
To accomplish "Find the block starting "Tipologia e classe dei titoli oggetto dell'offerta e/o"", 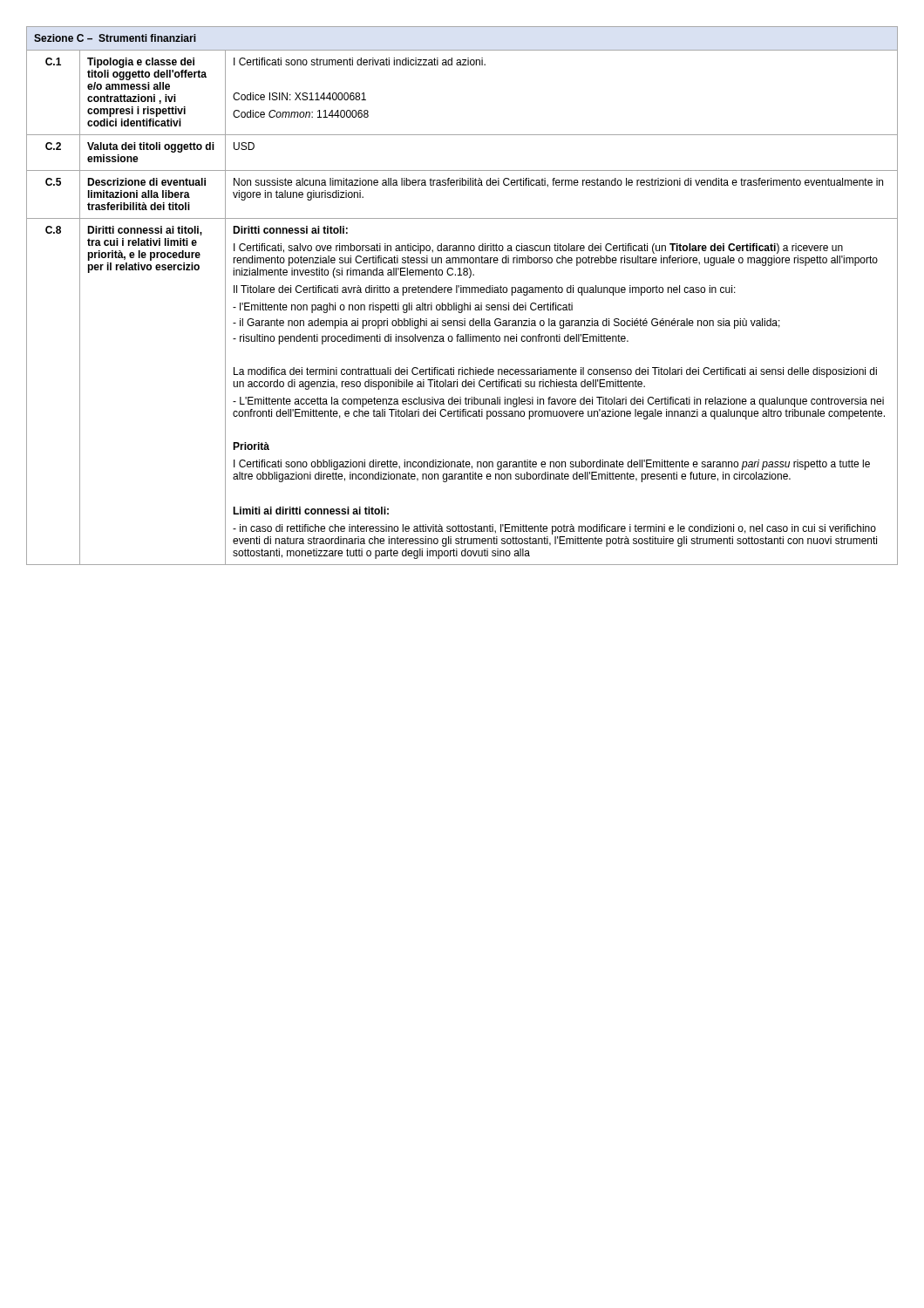I will [x=147, y=92].
